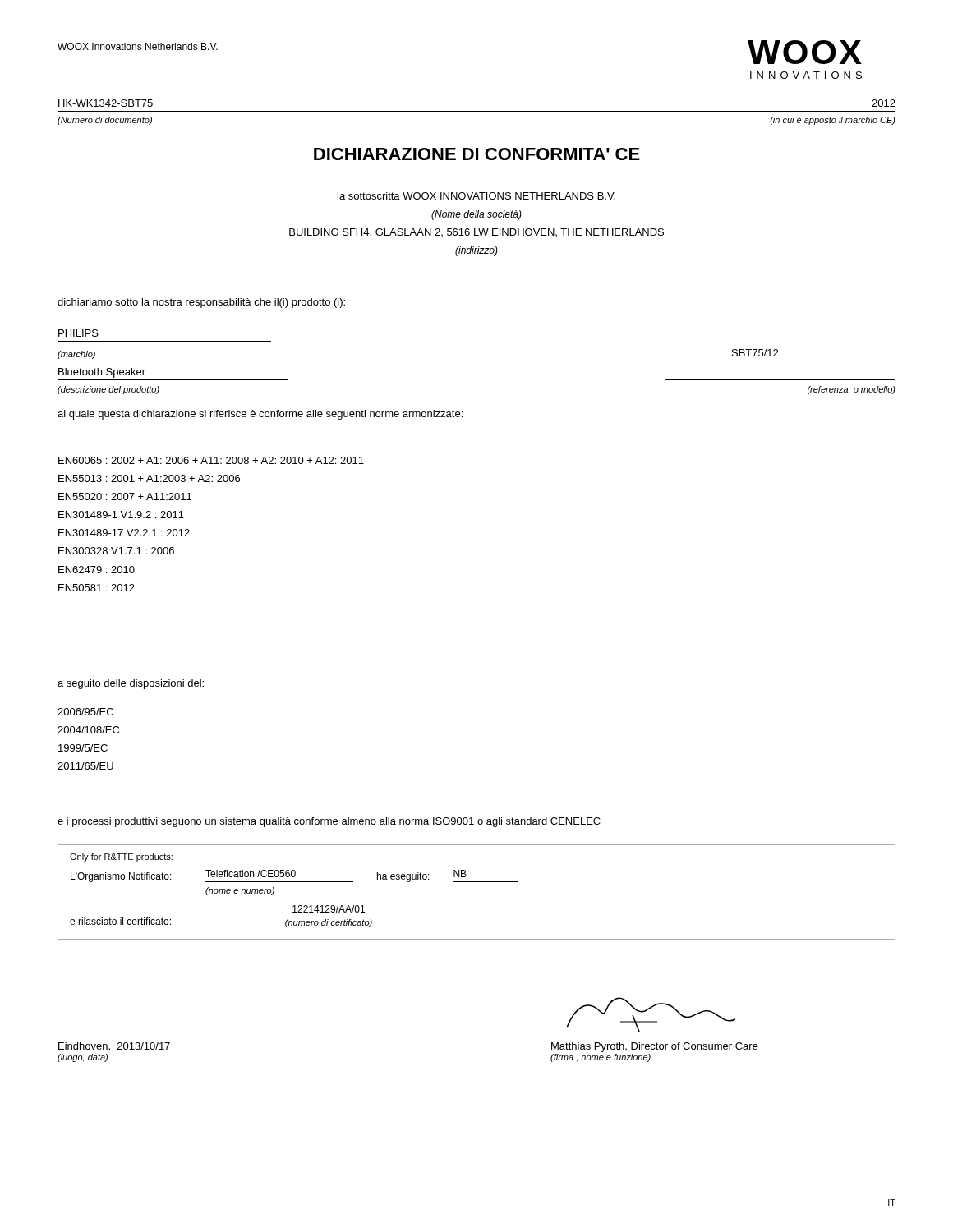The image size is (953, 1232).
Task: Locate the table with the text "Only for R&TTE products: L'Organismo"
Action: click(476, 892)
